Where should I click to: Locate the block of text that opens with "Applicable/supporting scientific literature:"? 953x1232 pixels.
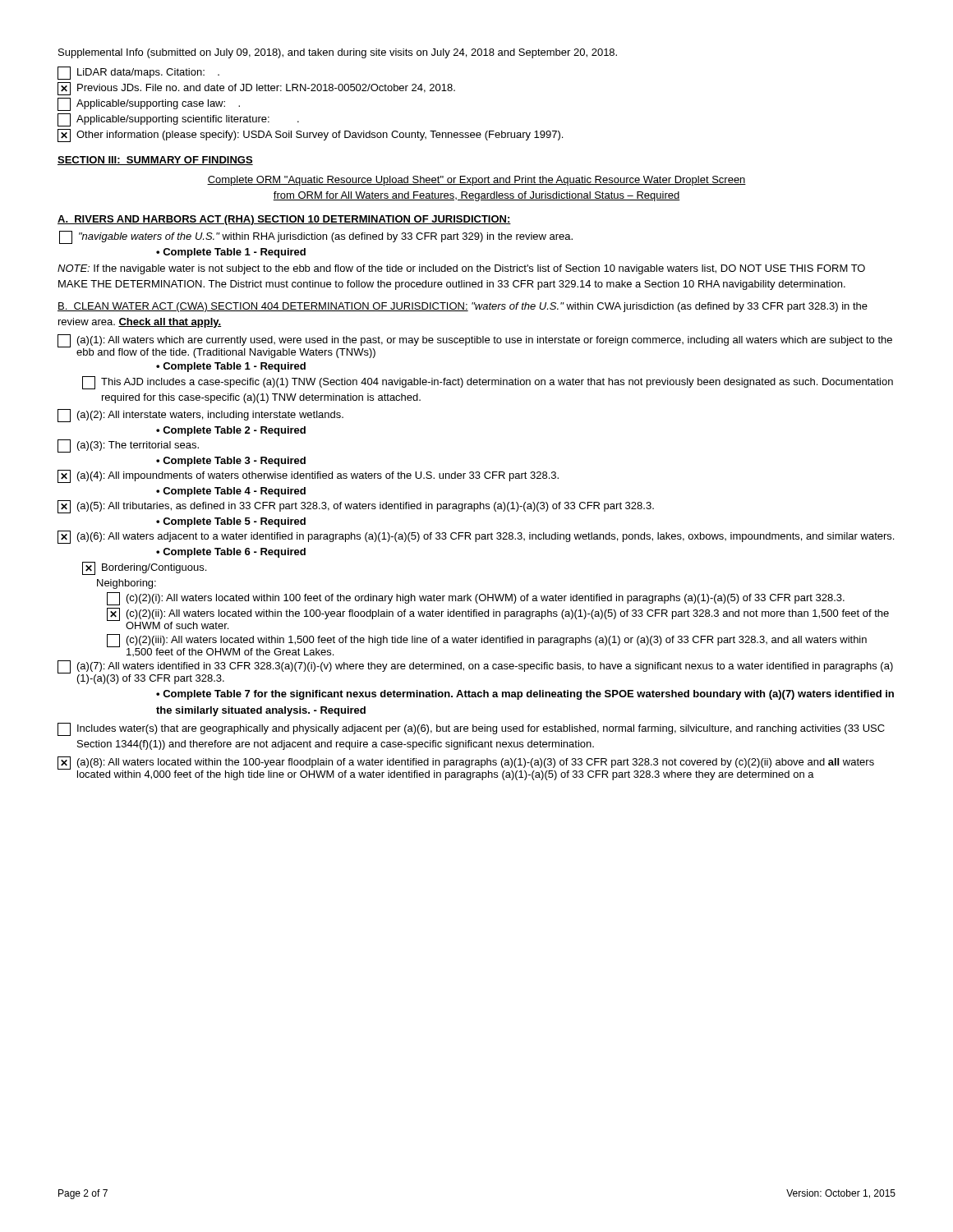pyautogui.click(x=179, y=119)
